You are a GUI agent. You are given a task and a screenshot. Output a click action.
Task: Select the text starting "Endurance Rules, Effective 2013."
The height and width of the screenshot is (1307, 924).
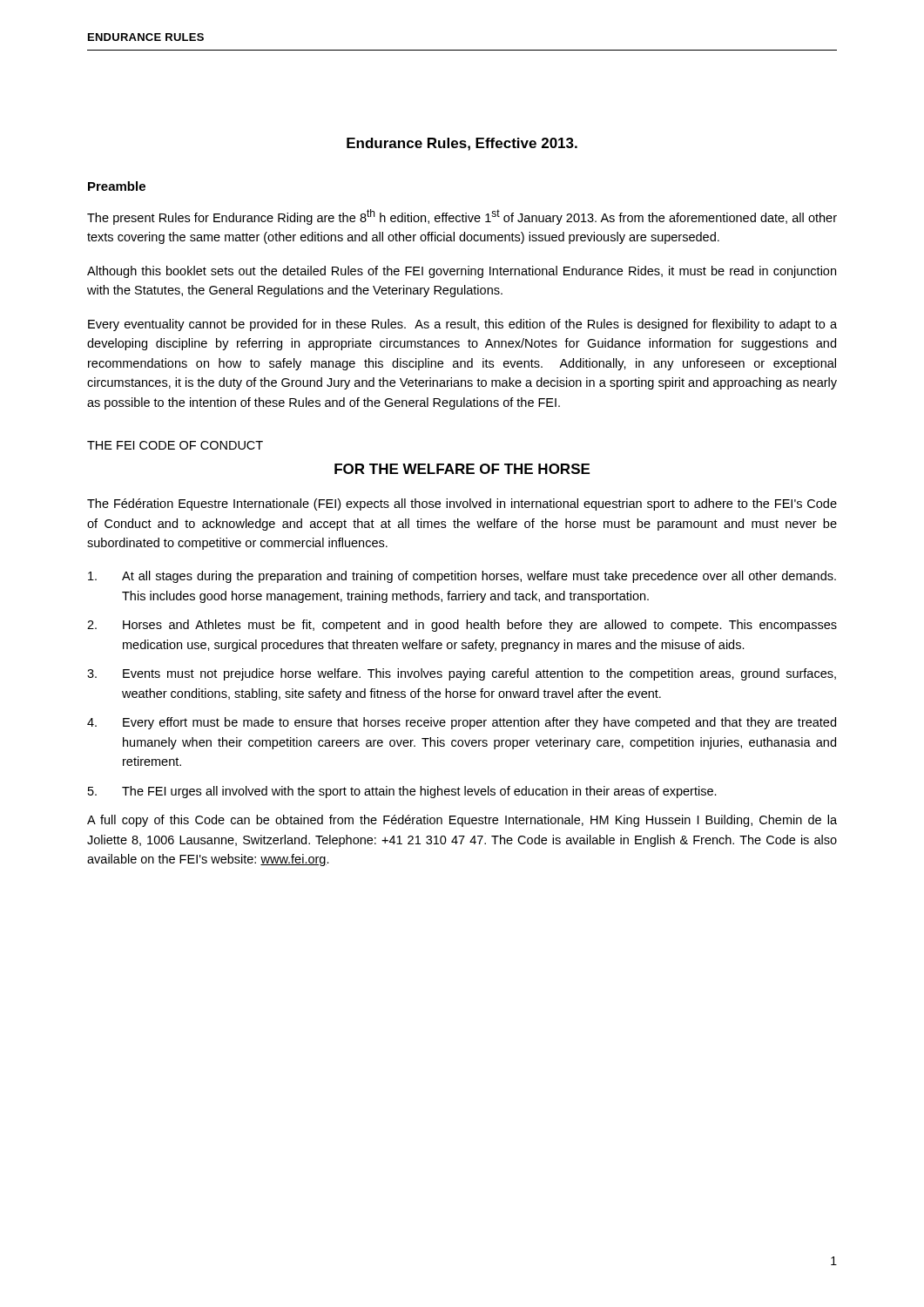click(x=462, y=143)
